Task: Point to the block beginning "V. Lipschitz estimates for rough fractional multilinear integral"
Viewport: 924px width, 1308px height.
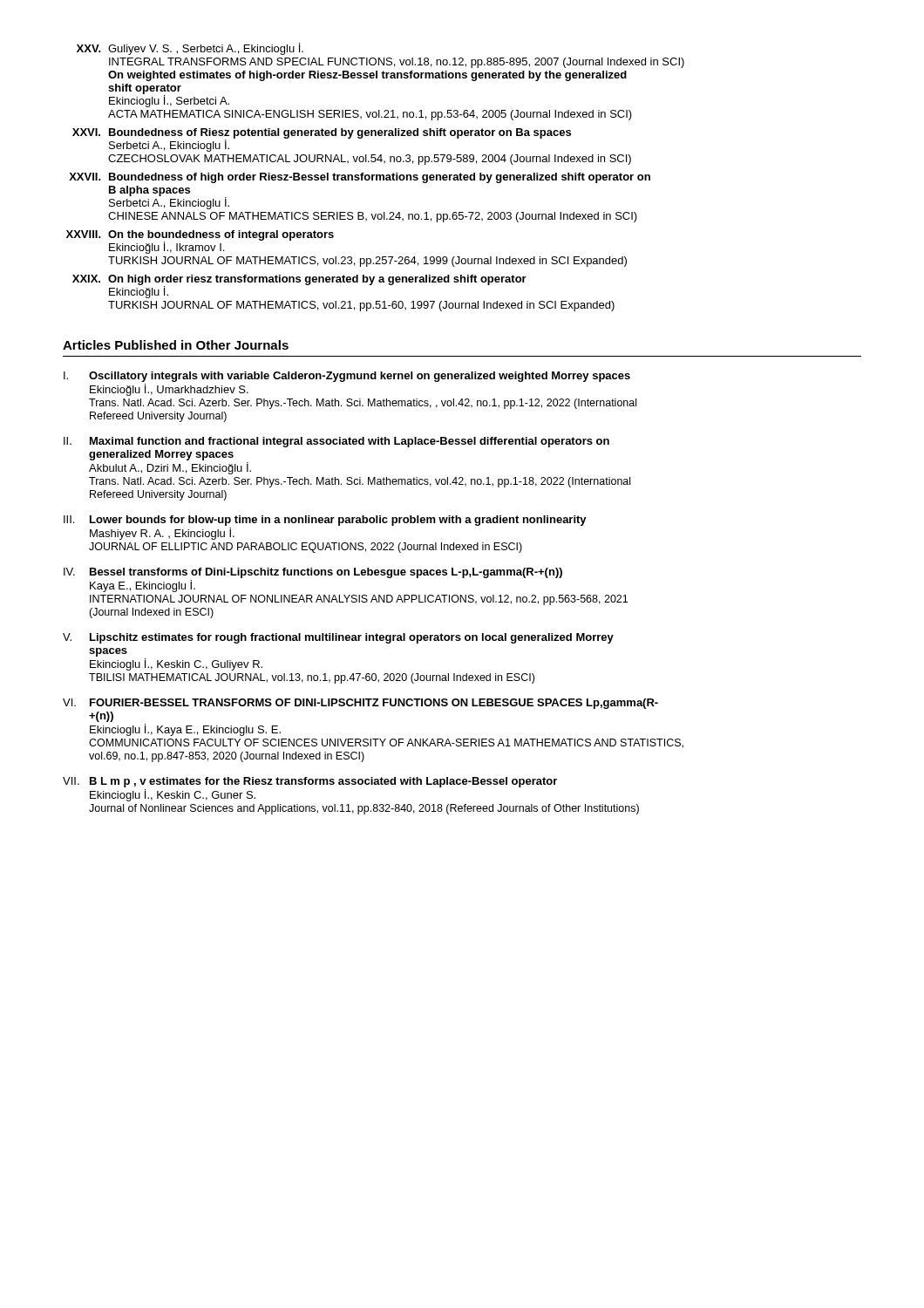Action: [x=338, y=638]
